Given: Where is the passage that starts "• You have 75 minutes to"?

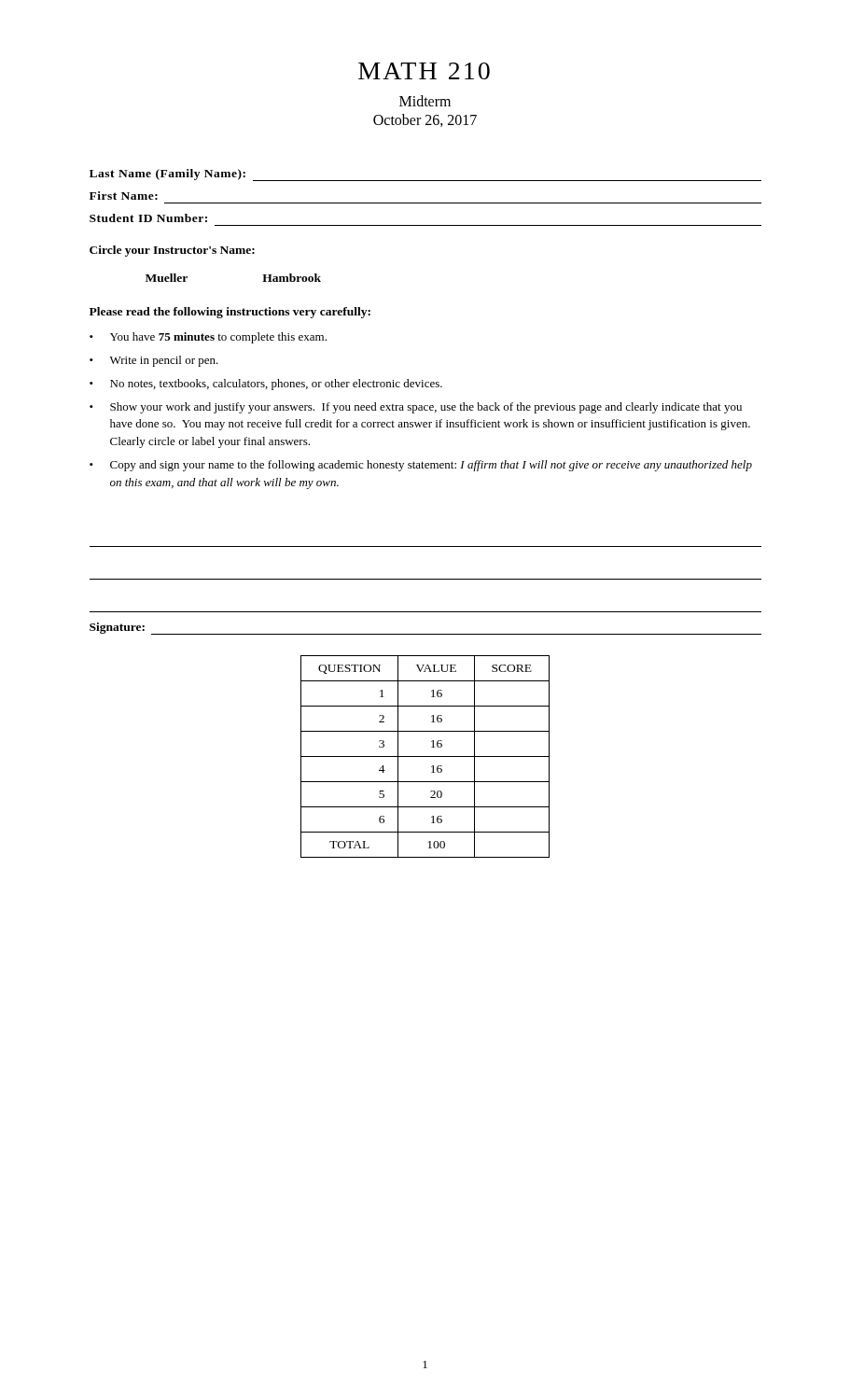Looking at the screenshot, I should tap(208, 338).
